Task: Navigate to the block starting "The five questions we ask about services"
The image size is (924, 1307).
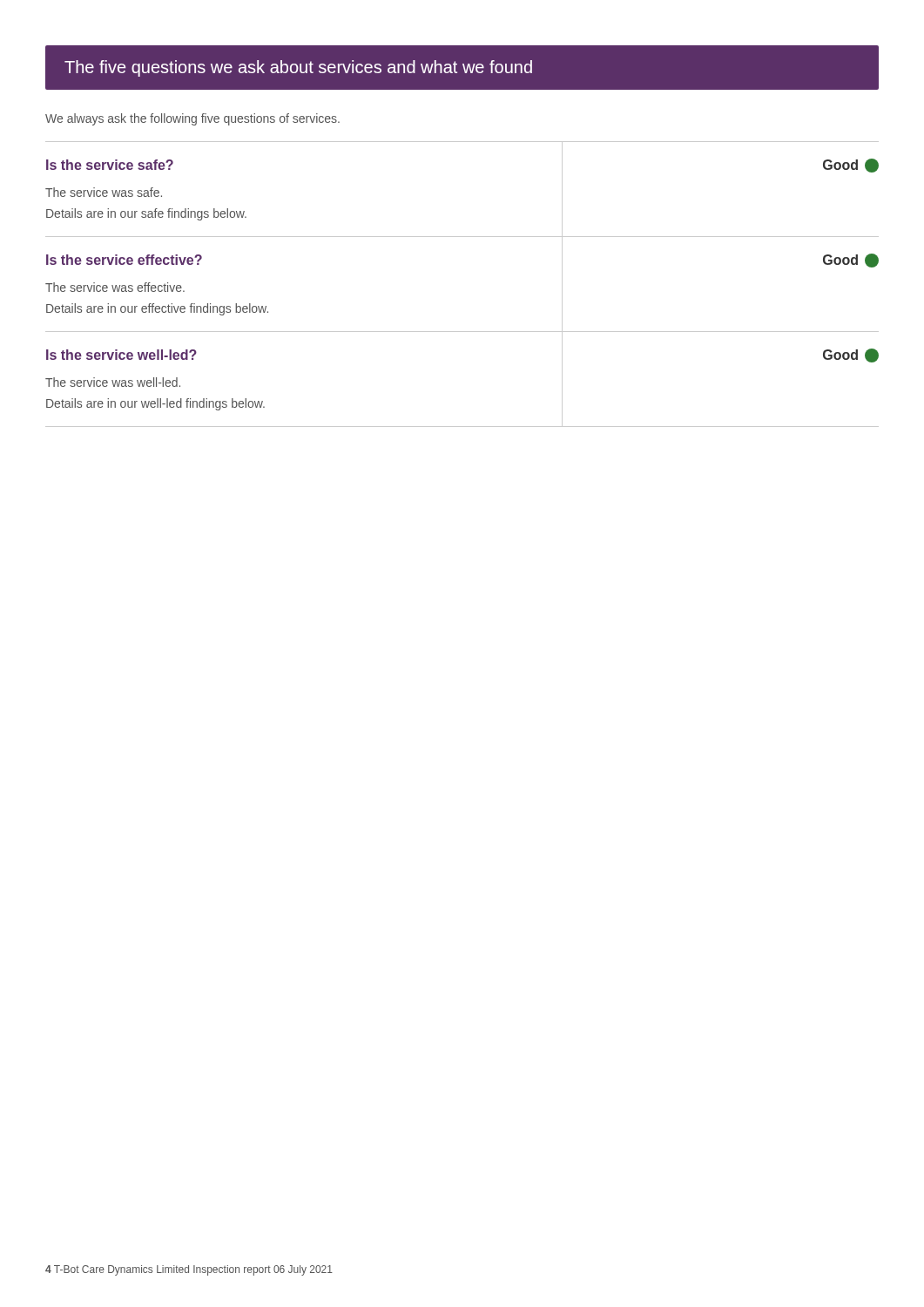Action: (x=299, y=67)
